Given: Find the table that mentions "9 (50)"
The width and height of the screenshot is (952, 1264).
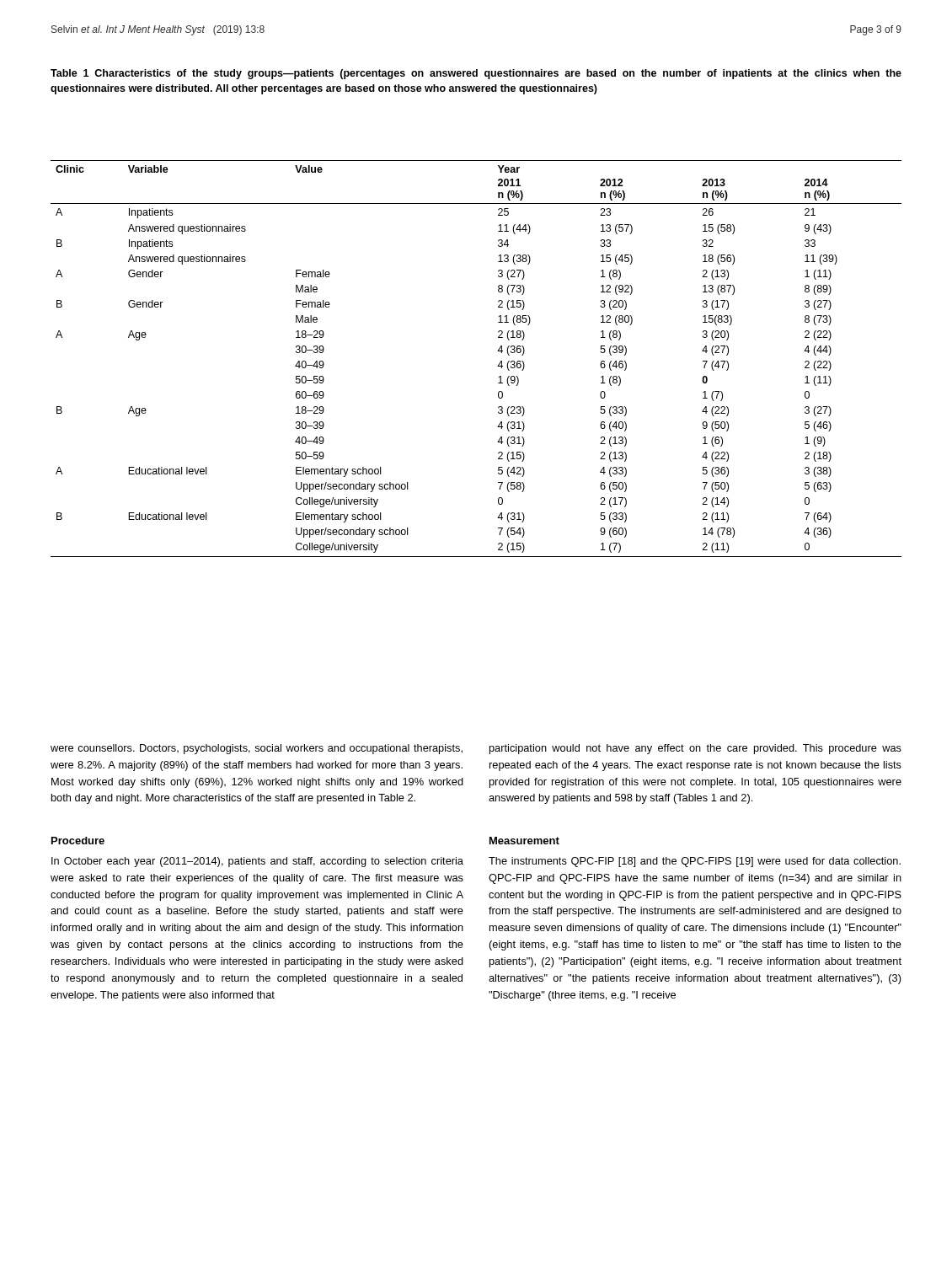Looking at the screenshot, I should pos(476,359).
